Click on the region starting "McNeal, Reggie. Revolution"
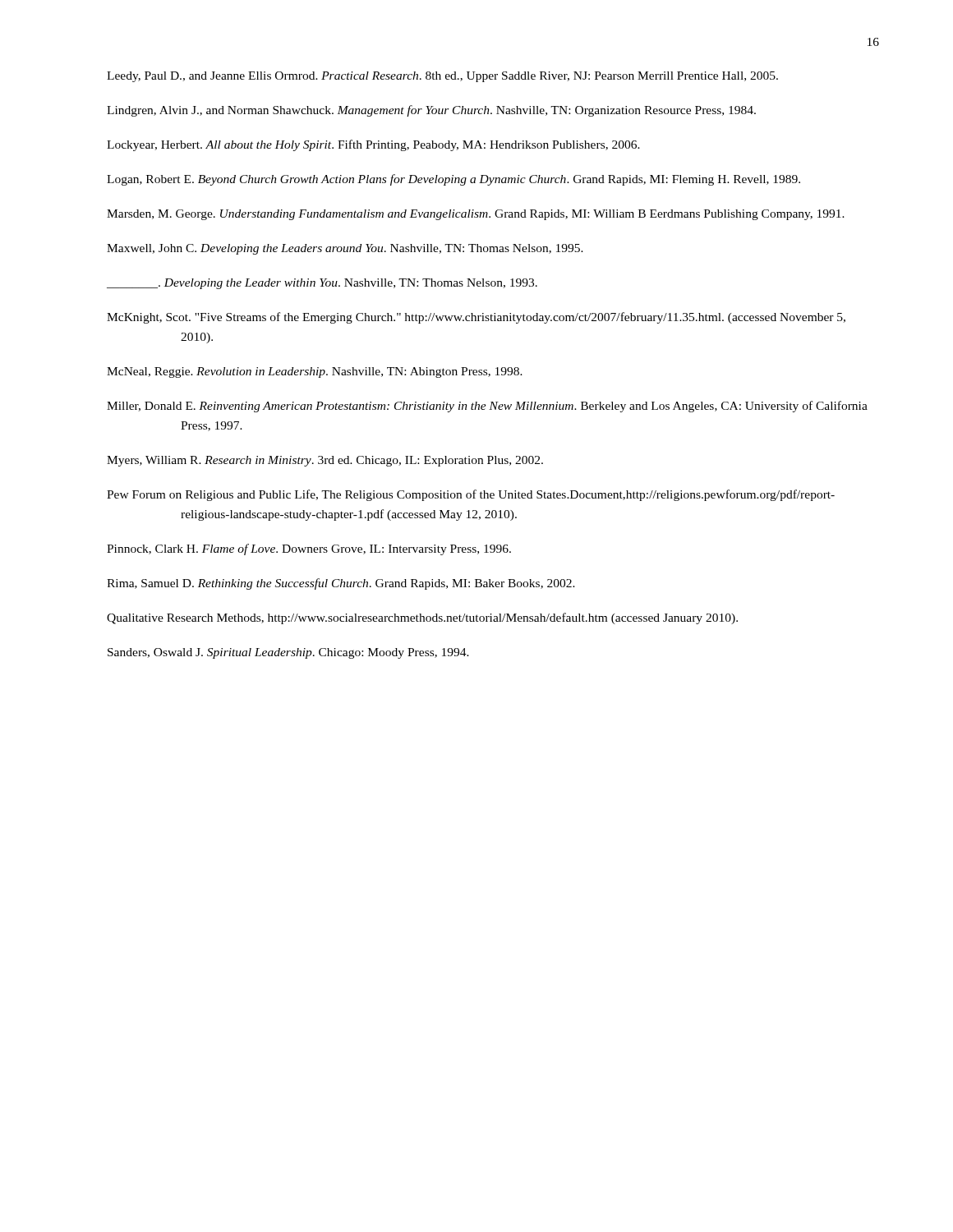This screenshot has height=1232, width=953. 315,371
